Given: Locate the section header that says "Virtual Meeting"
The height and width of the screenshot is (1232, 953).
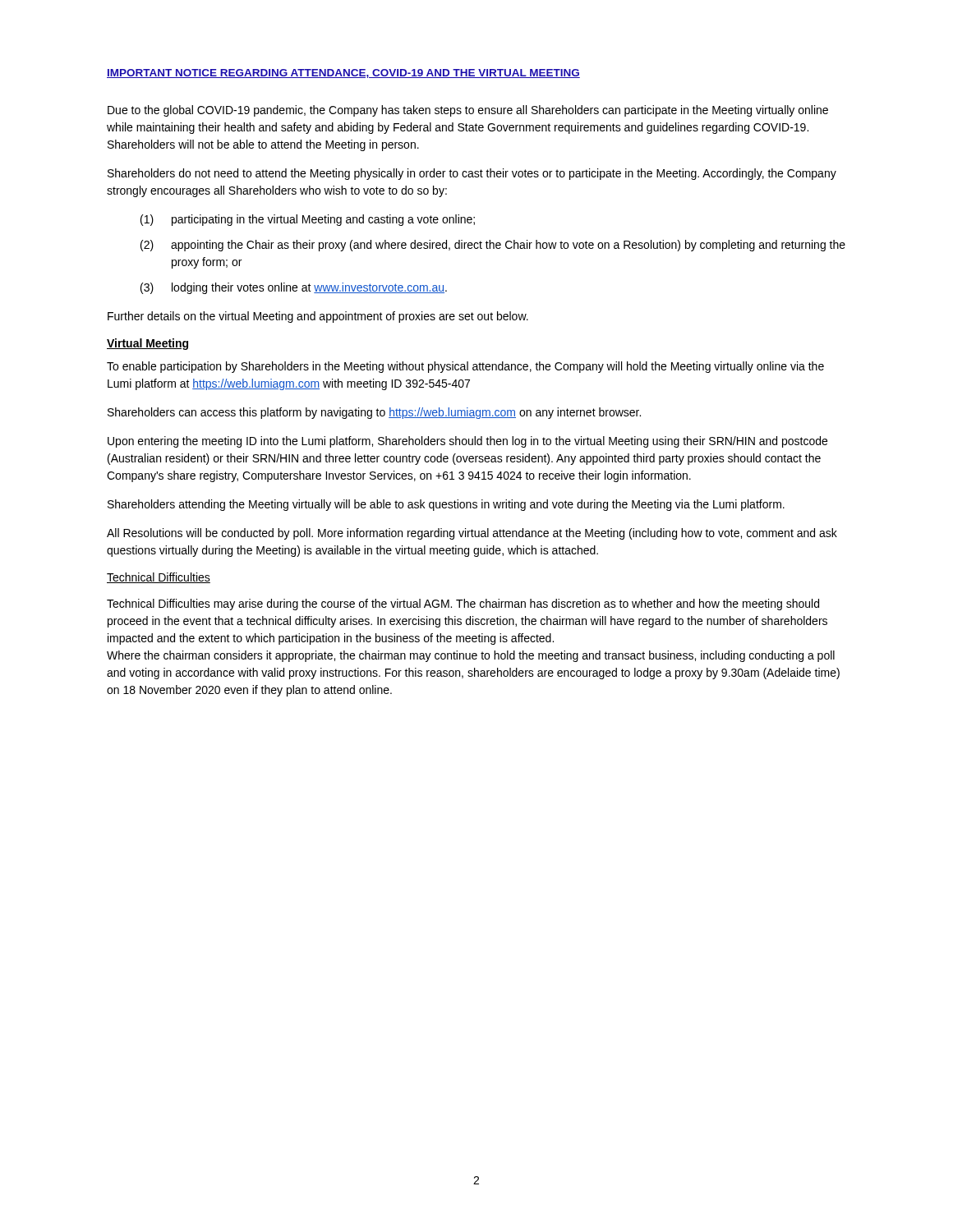Looking at the screenshot, I should click(148, 343).
